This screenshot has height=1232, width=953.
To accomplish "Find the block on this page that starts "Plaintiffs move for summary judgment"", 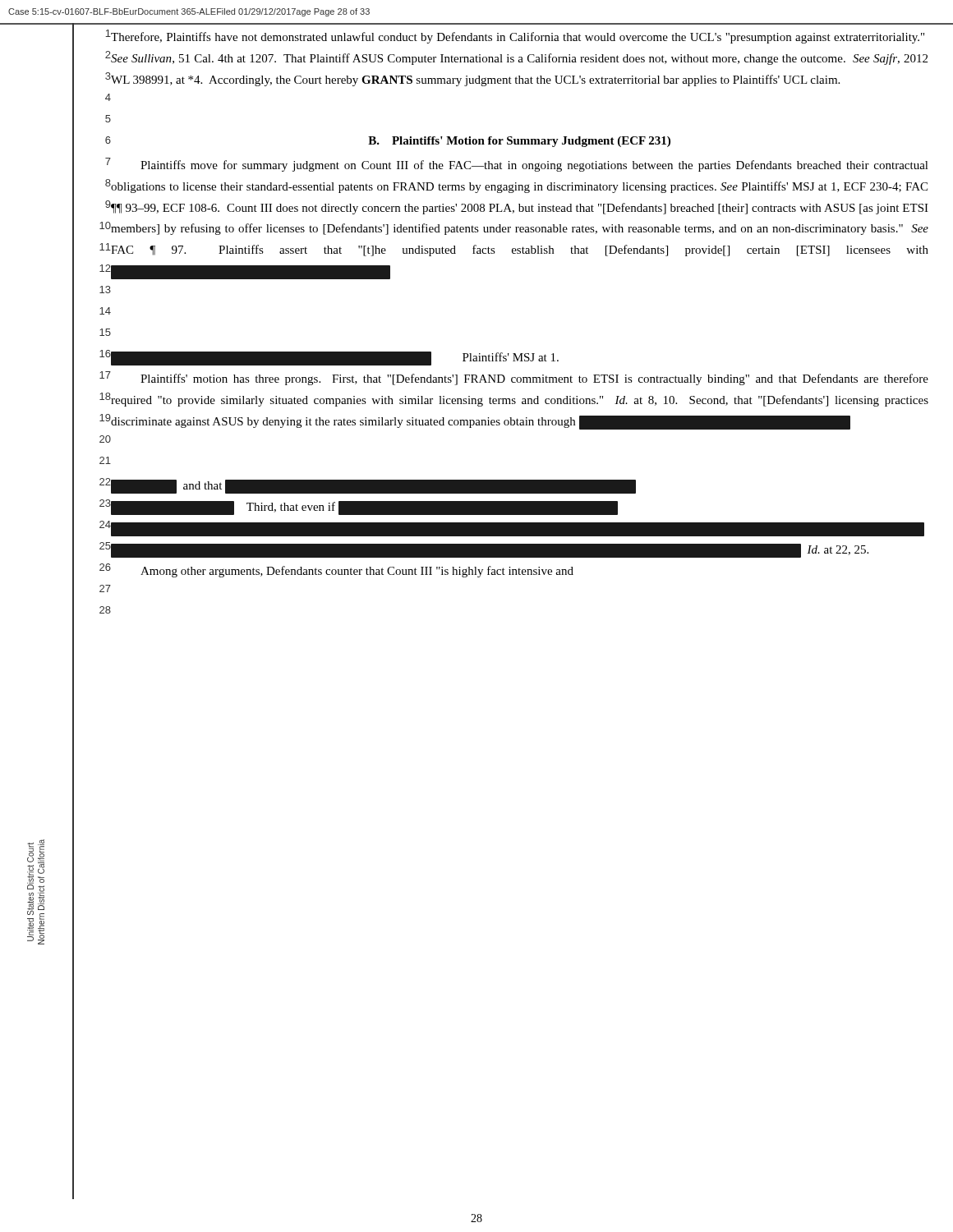I will [520, 220].
